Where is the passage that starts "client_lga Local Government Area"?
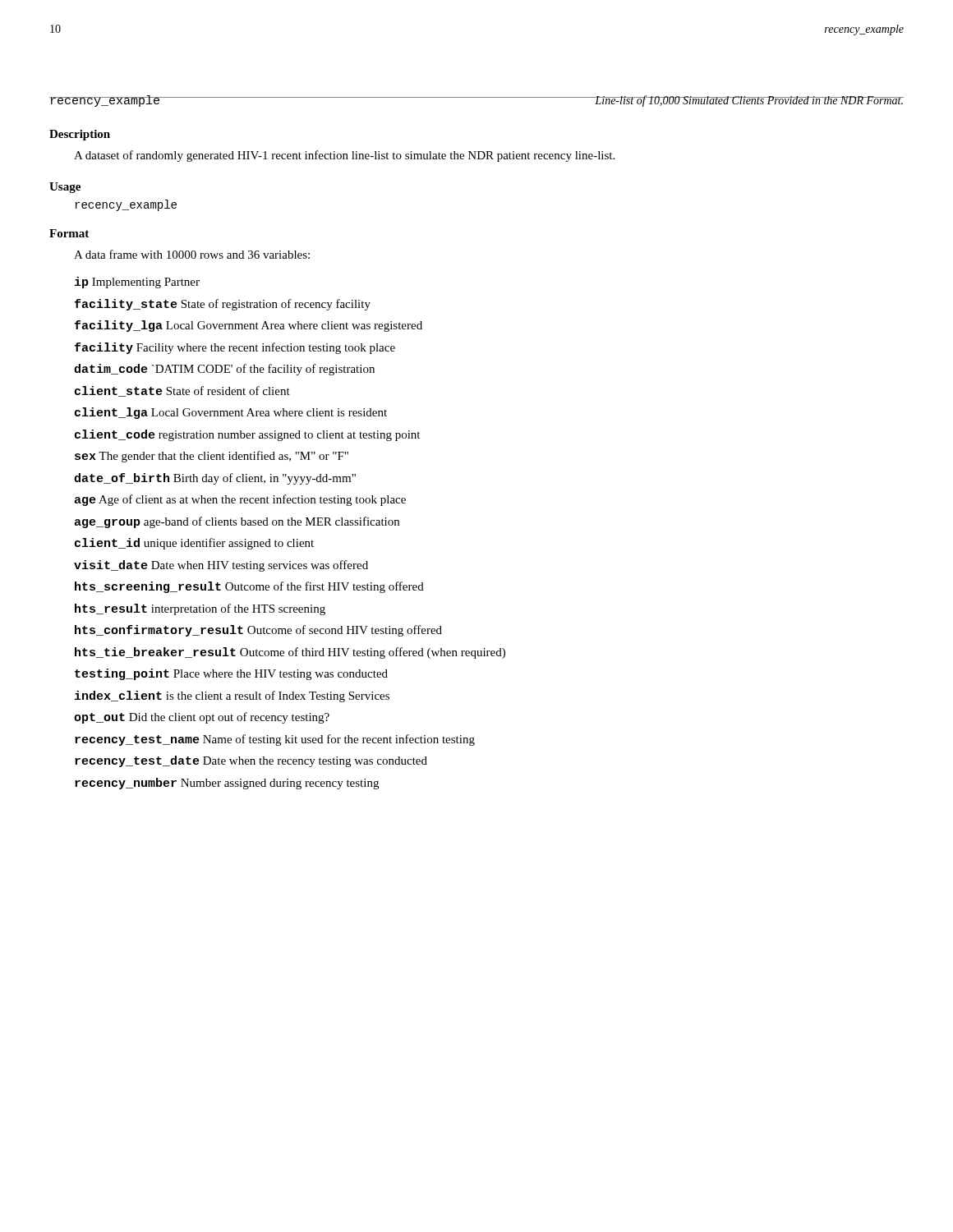This screenshot has height=1232, width=953. (231, 413)
